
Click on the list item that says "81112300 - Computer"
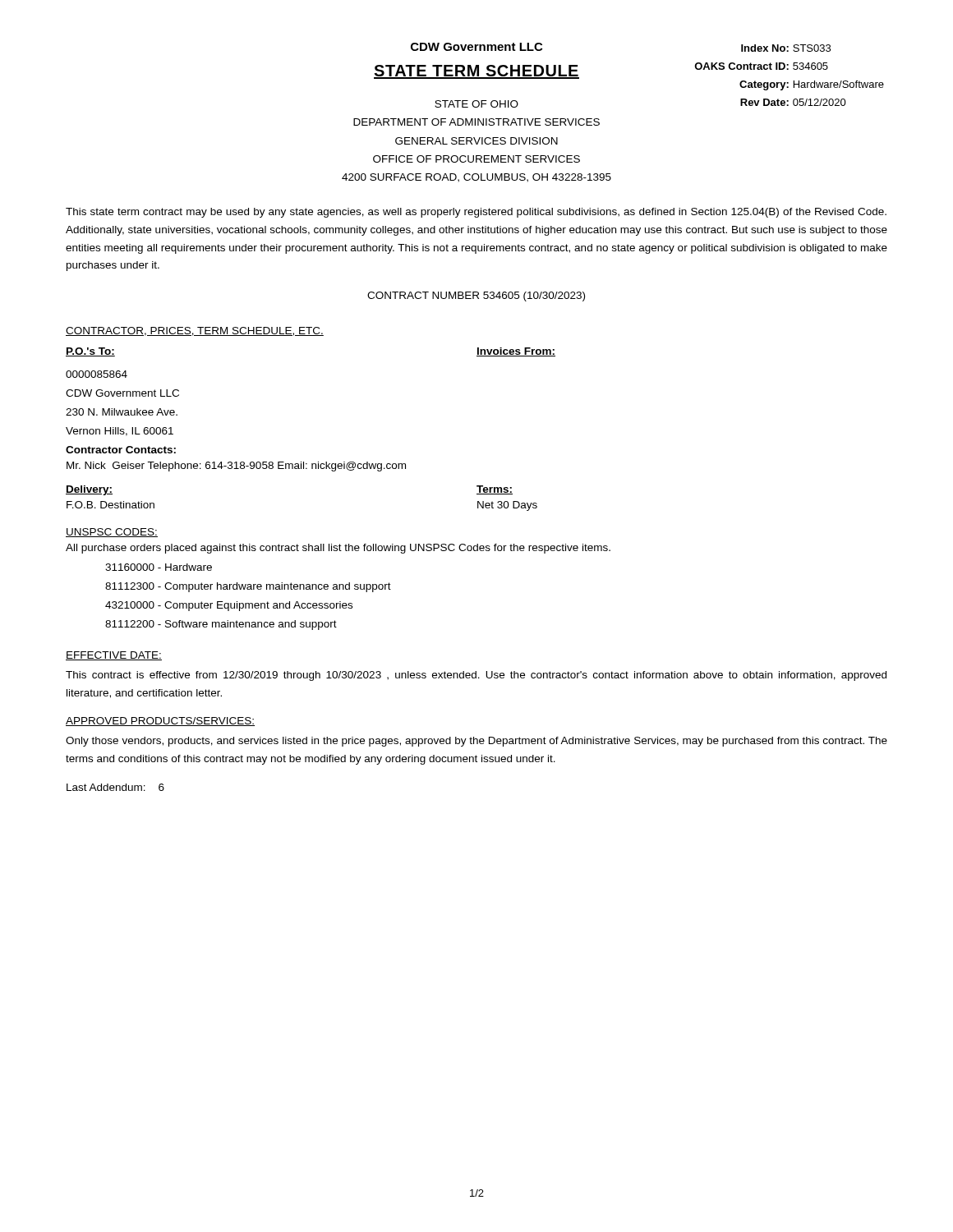coord(248,586)
